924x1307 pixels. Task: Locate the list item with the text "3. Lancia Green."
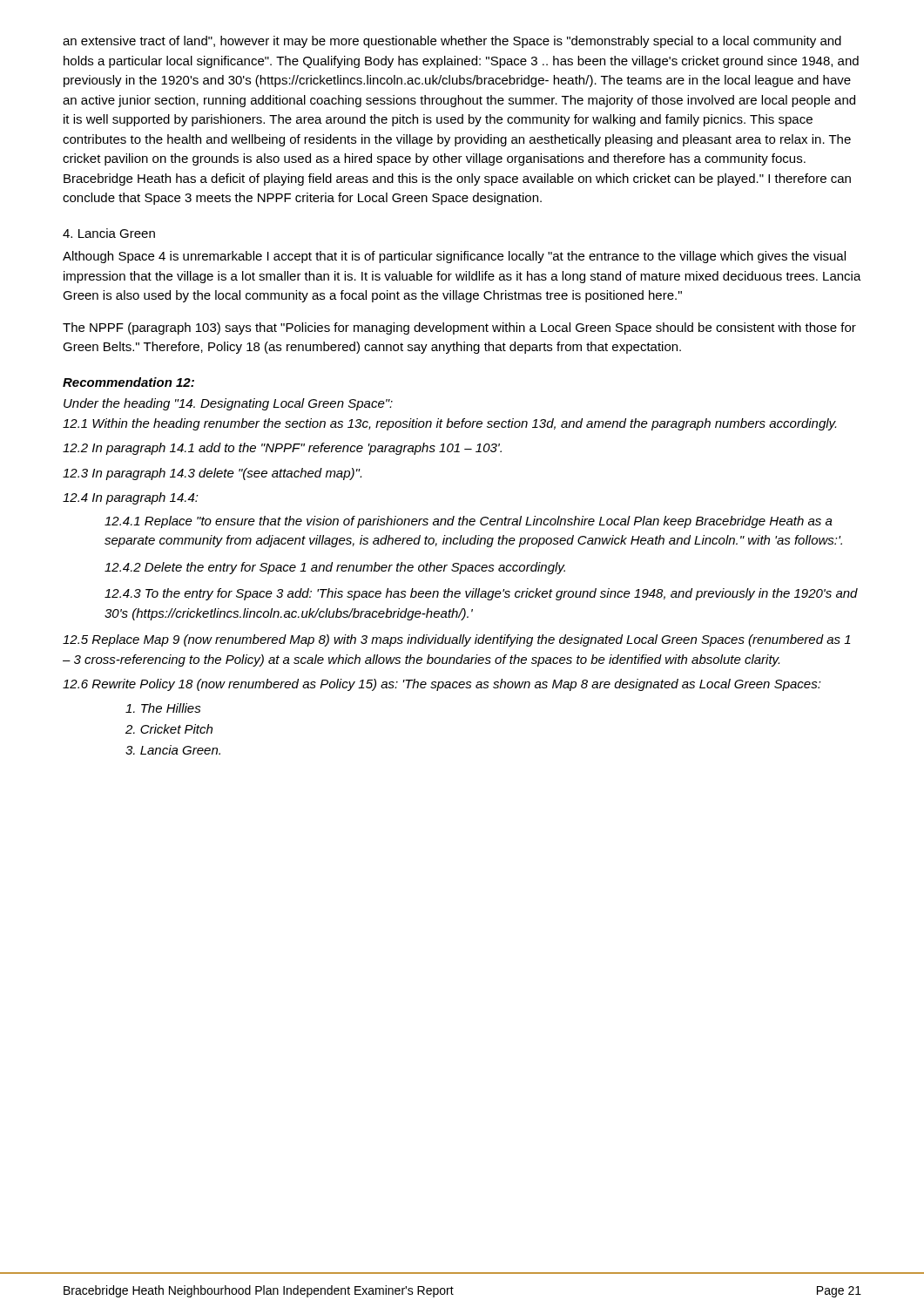pyautogui.click(x=174, y=749)
